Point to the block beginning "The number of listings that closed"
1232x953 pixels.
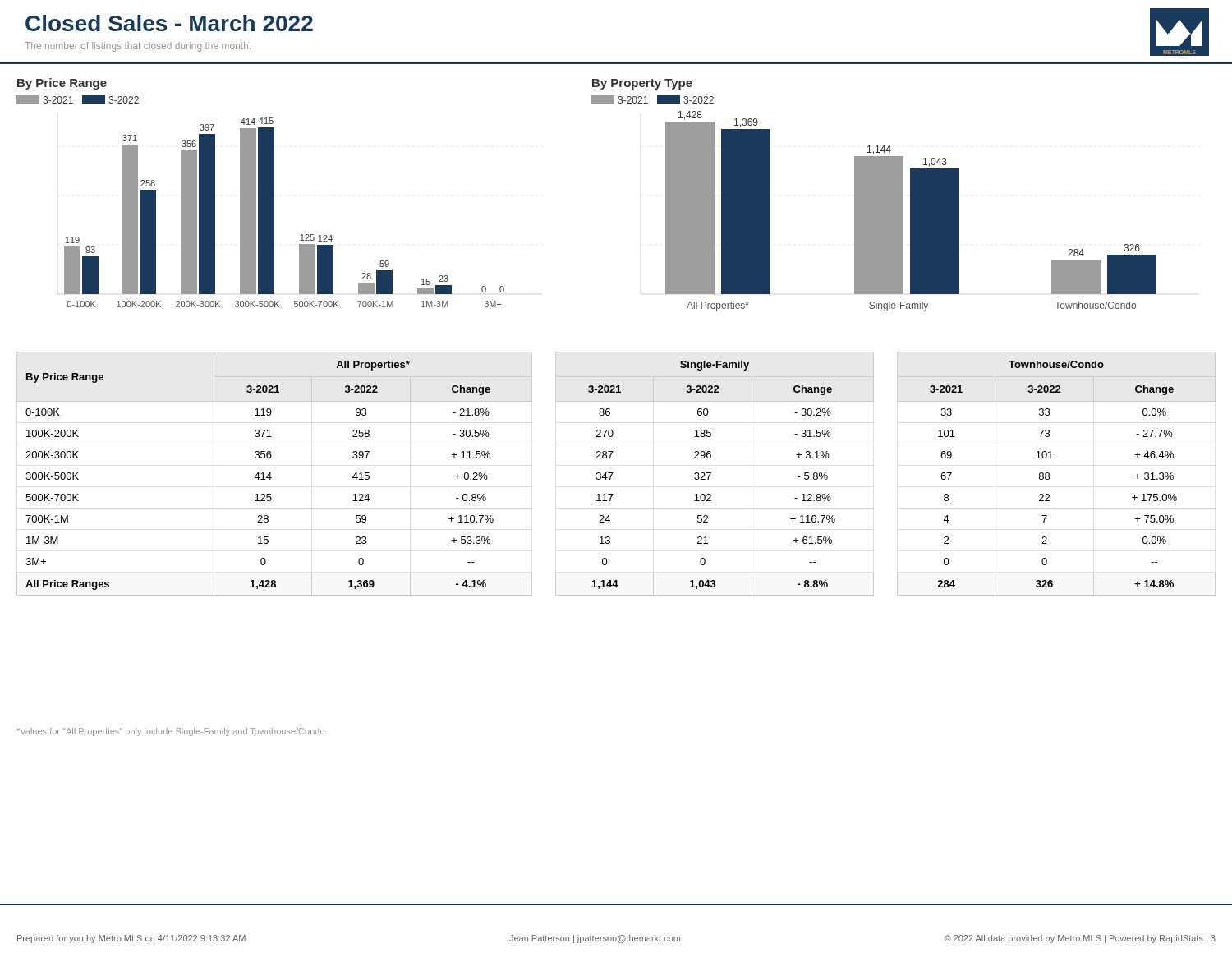[138, 46]
